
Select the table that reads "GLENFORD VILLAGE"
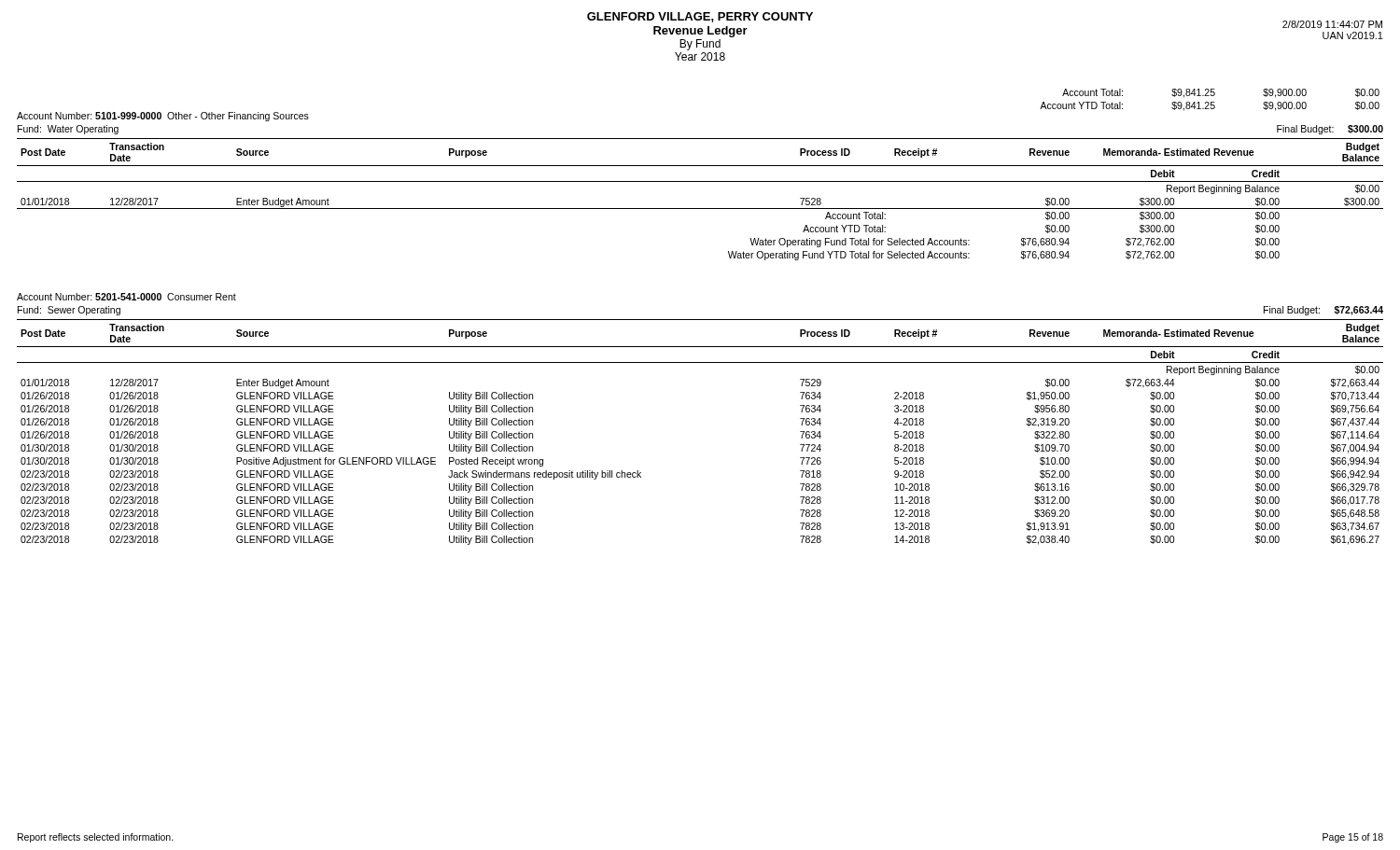point(700,432)
